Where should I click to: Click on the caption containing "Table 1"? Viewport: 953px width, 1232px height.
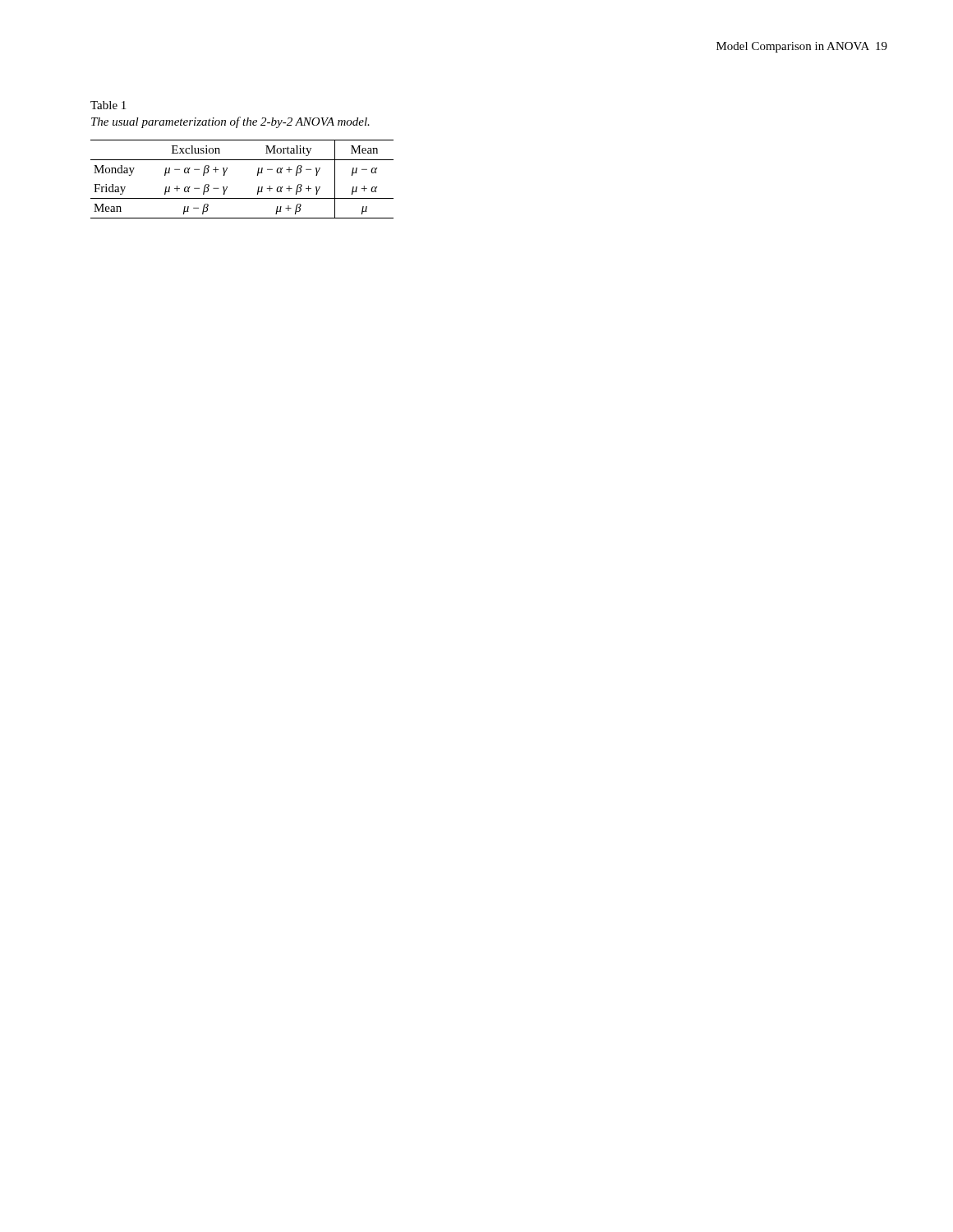pyautogui.click(x=109, y=105)
